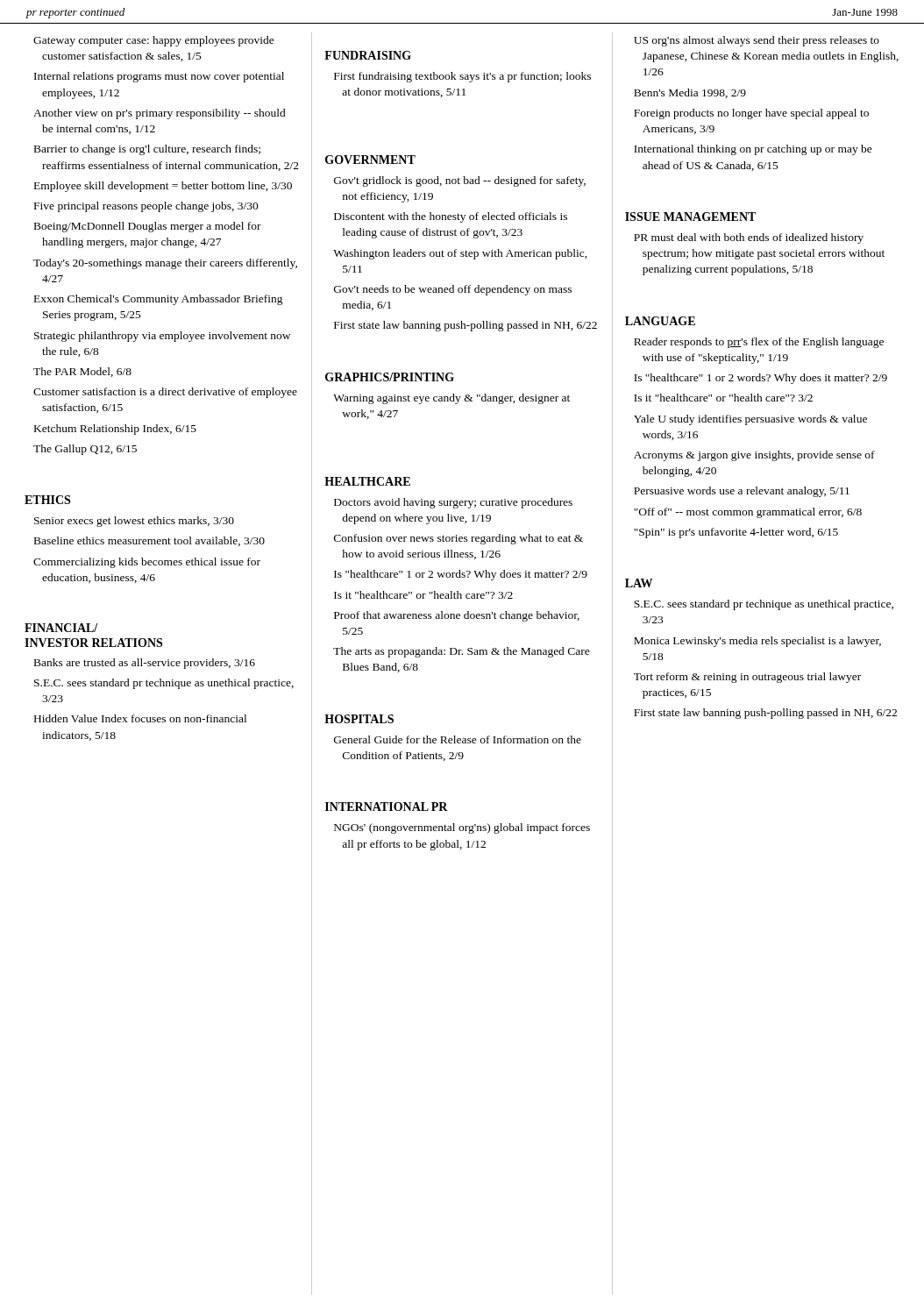Find the text block starting "Today's 20-somethings manage their careers differently, 4/27"
Image resolution: width=924 pixels, height=1315 pixels.
166,270
